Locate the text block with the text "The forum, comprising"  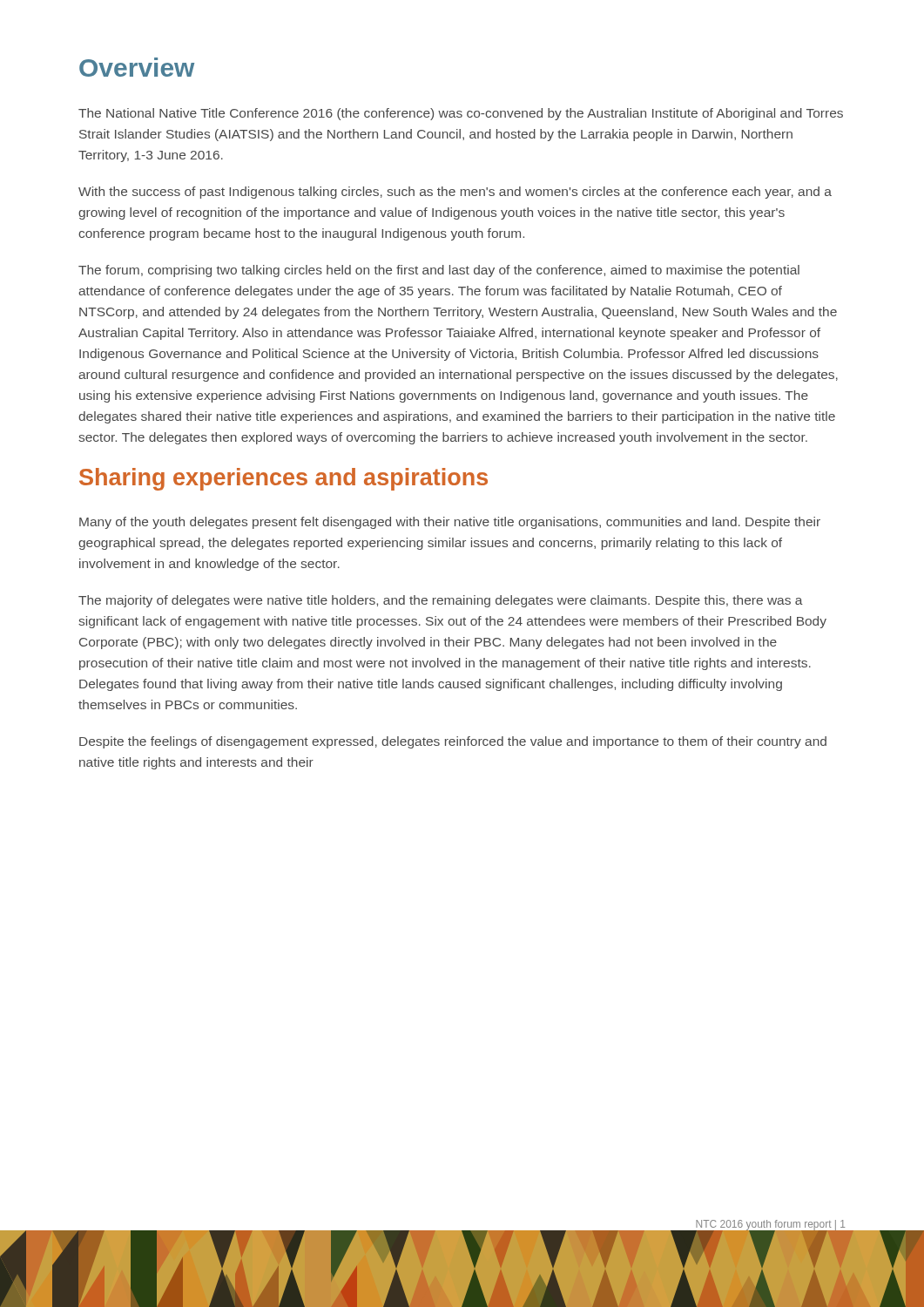coord(462,354)
